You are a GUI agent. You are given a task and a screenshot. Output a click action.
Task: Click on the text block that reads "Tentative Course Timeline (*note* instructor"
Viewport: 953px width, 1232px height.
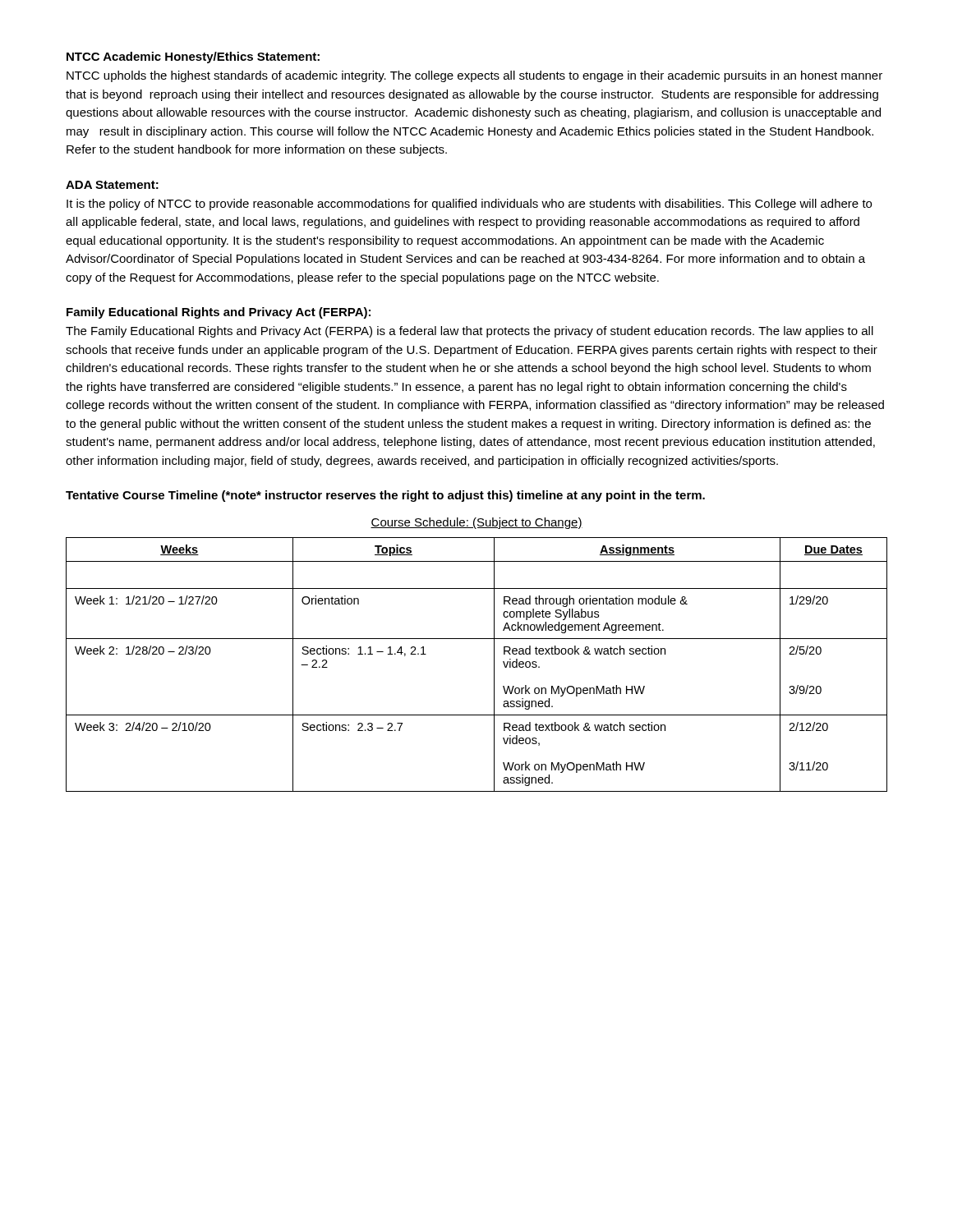point(386,495)
